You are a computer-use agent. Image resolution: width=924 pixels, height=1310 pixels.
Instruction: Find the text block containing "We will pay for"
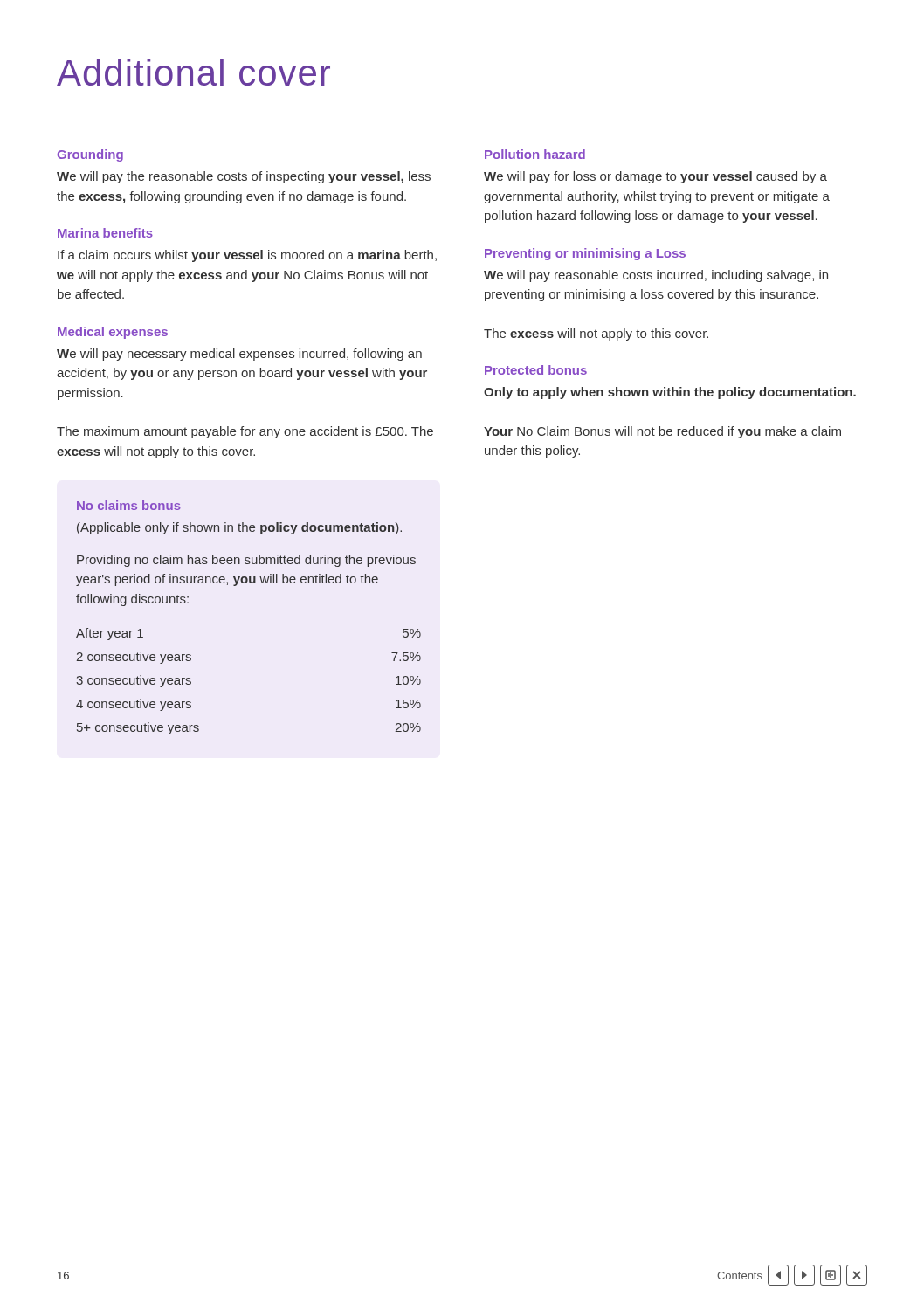pyautogui.click(x=676, y=196)
